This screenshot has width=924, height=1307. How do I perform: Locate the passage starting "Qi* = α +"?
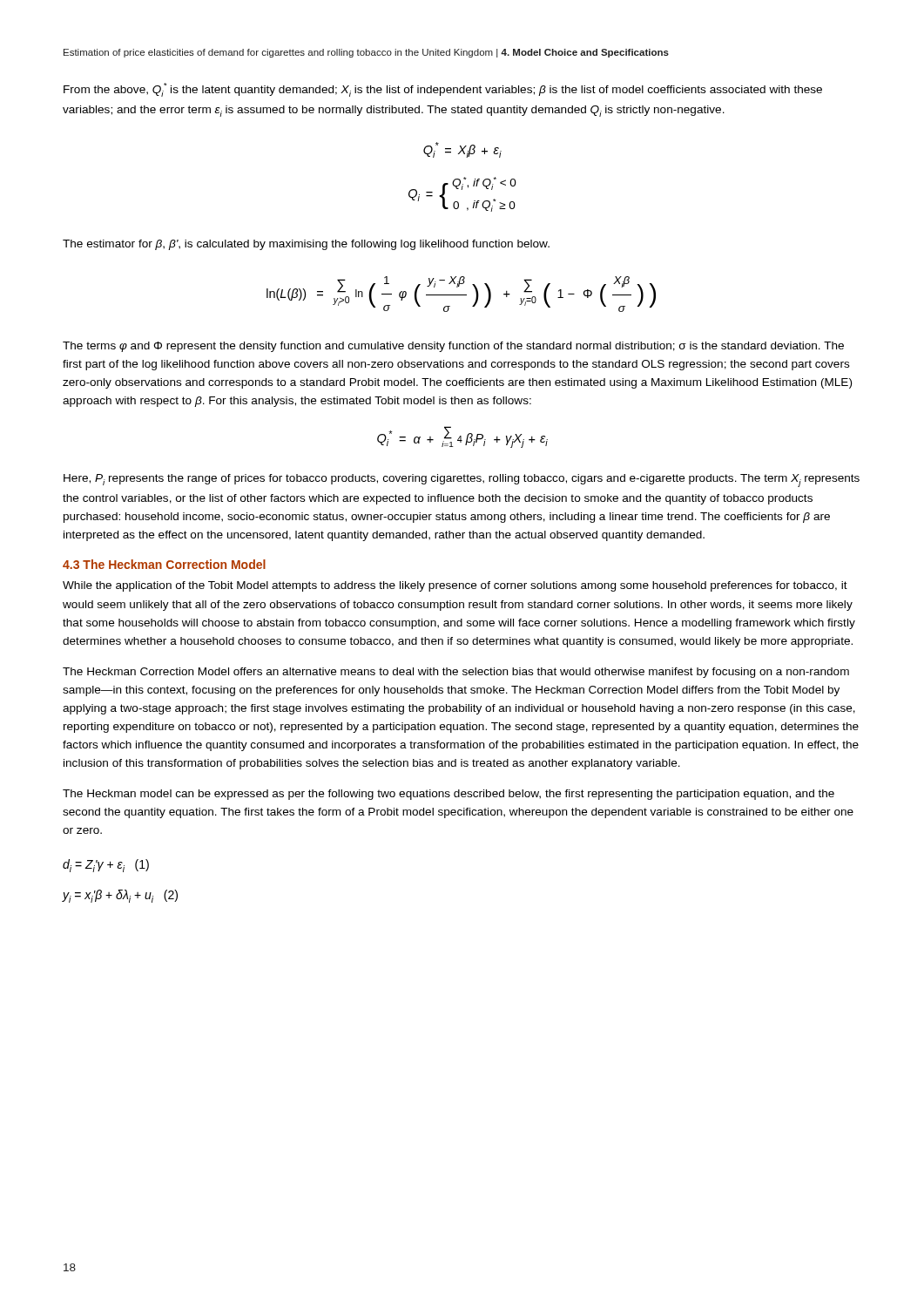pos(462,439)
